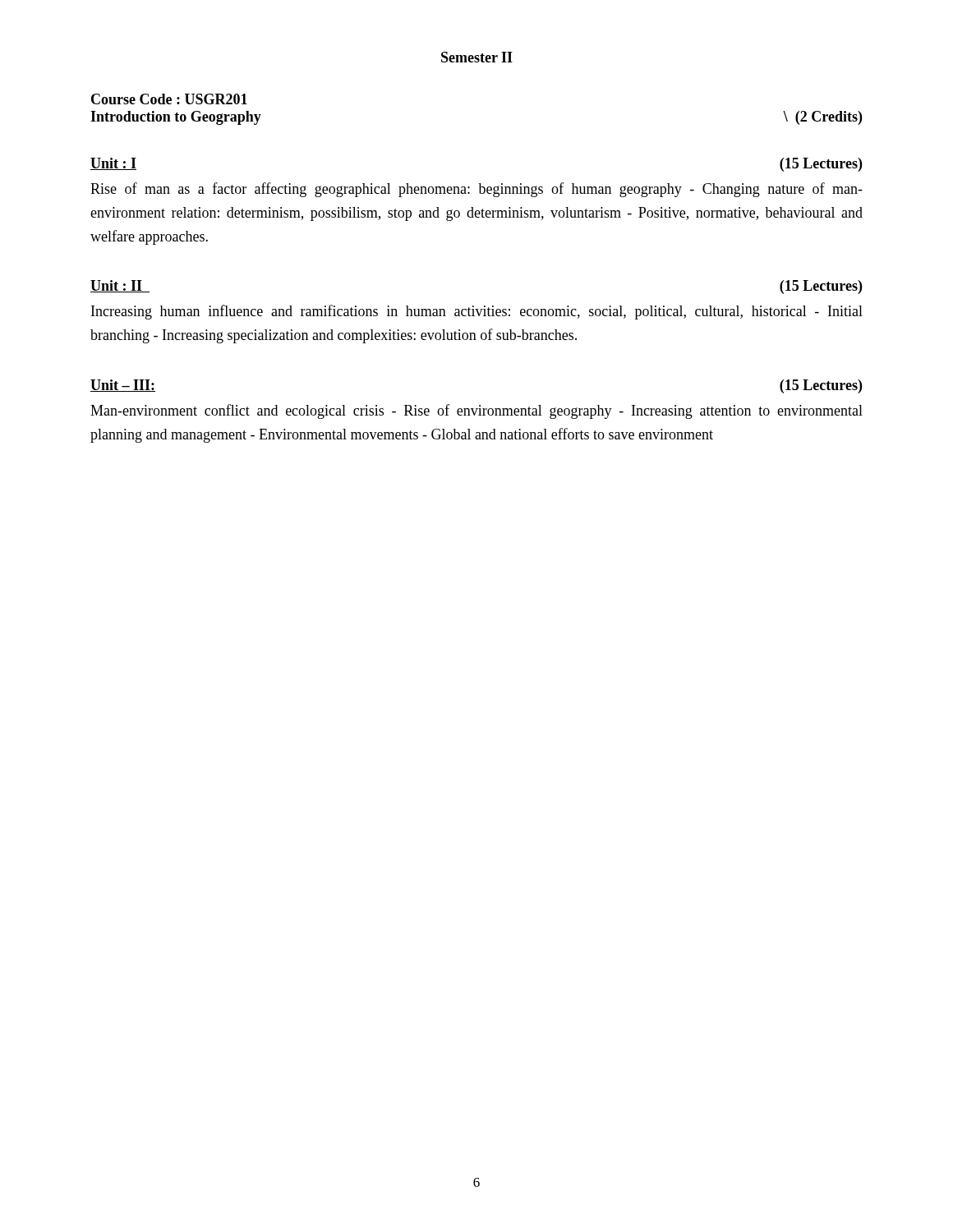Locate the block starting "Course Code : USGR201 Introduction to Geography \"

pyautogui.click(x=169, y=99)
